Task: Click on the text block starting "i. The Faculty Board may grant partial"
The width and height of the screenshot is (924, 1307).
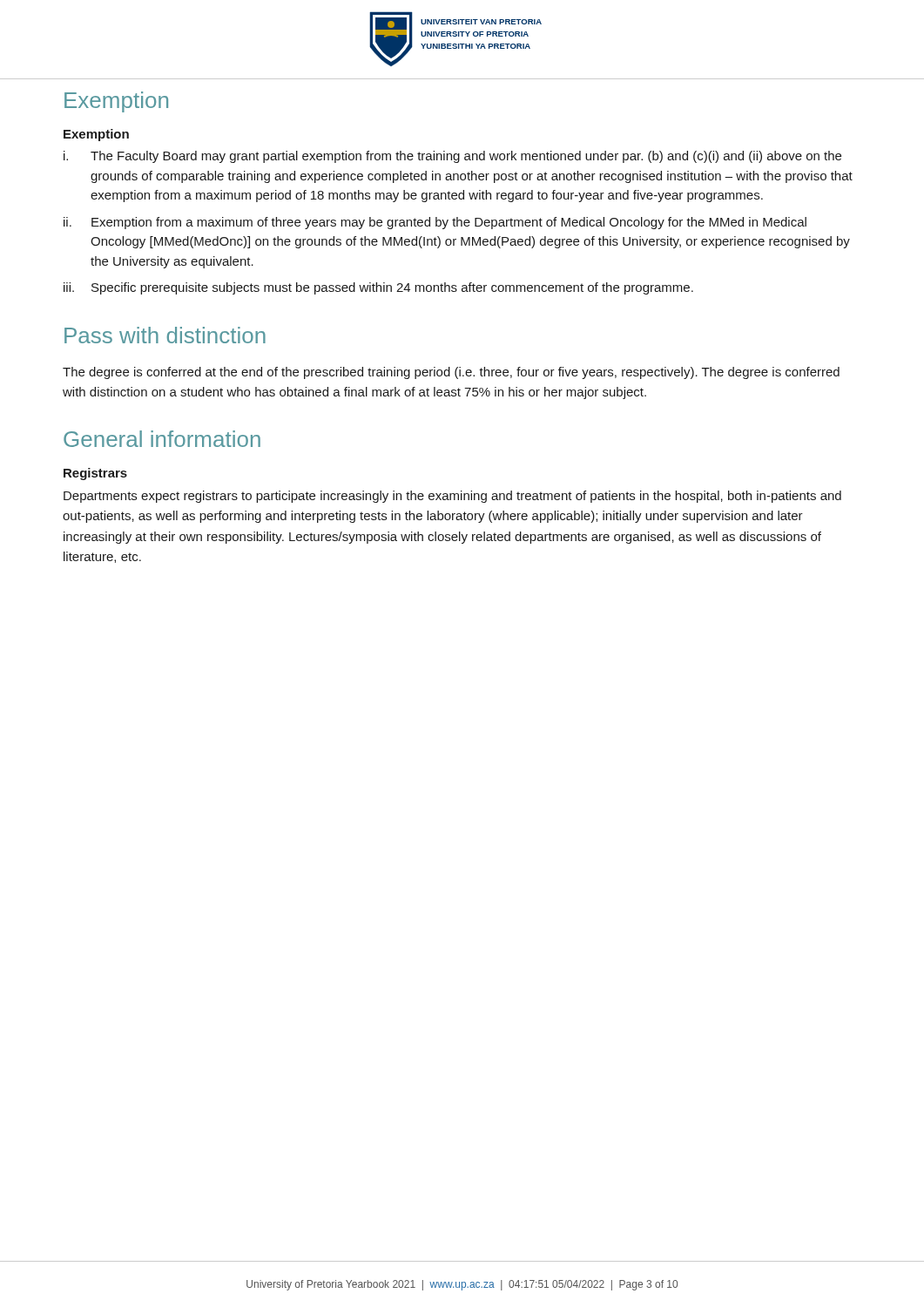Action: coord(462,176)
